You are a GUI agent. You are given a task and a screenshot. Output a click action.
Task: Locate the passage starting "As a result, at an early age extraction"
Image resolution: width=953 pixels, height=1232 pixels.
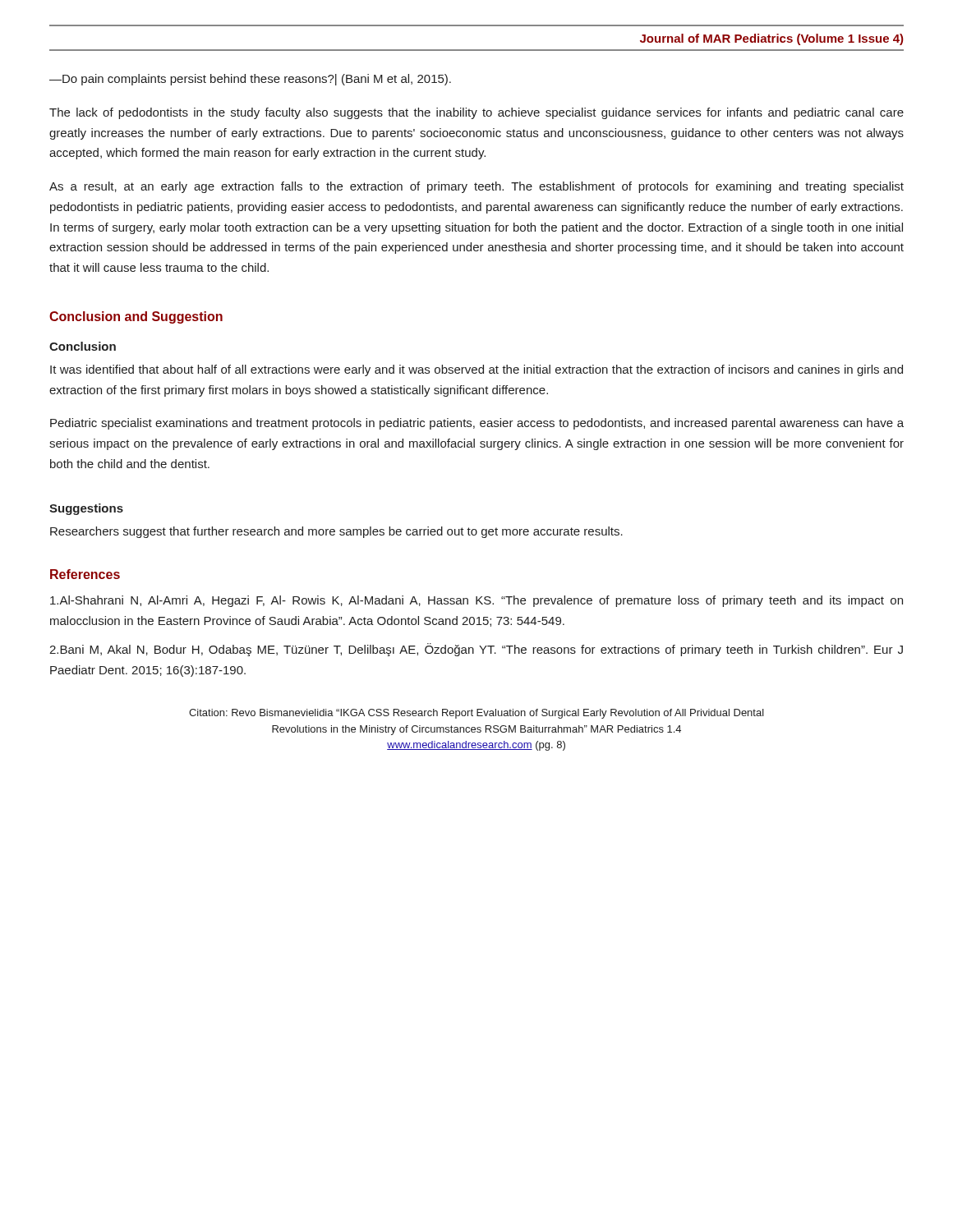476,227
